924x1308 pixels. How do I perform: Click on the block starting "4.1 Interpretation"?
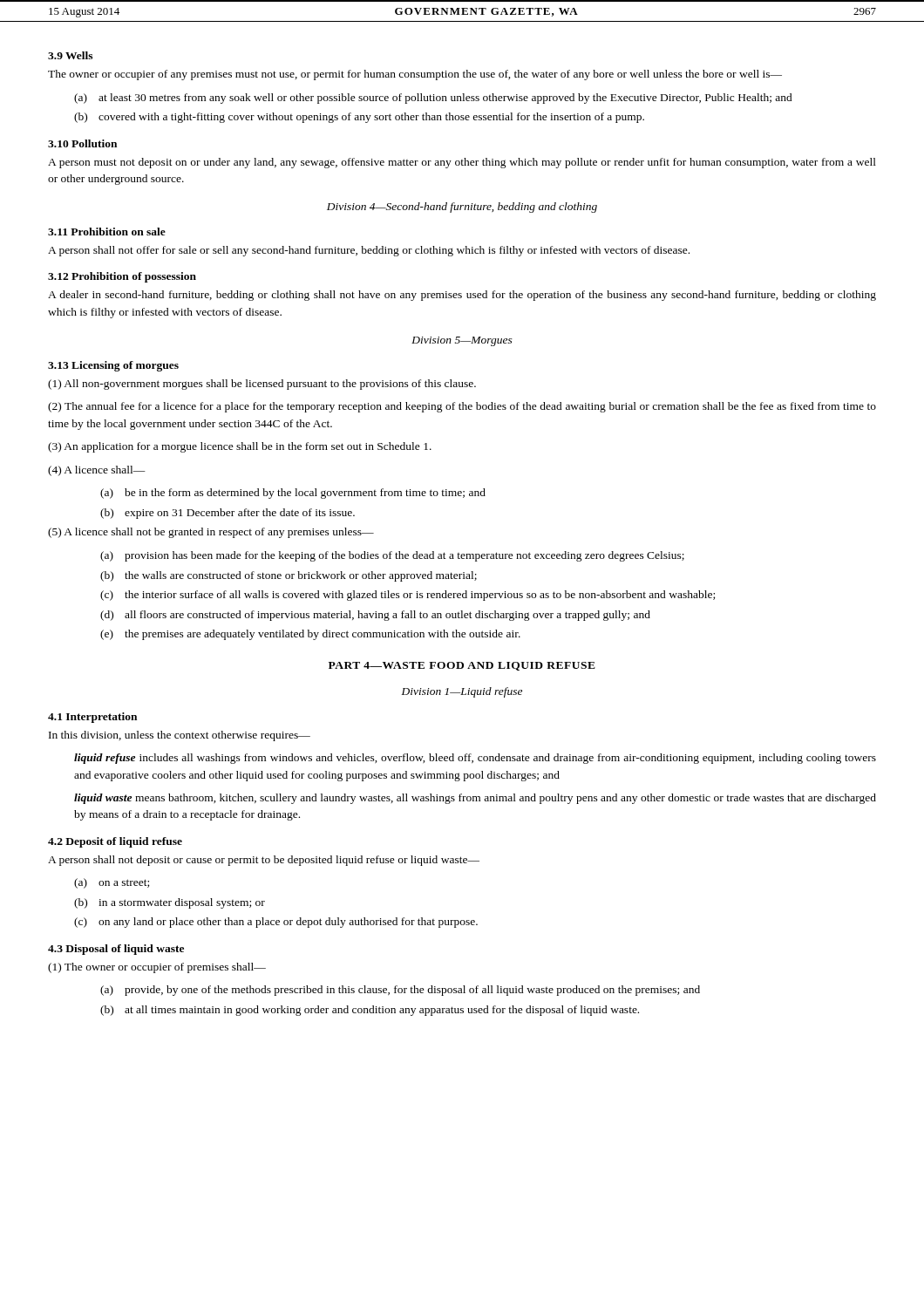click(x=93, y=716)
